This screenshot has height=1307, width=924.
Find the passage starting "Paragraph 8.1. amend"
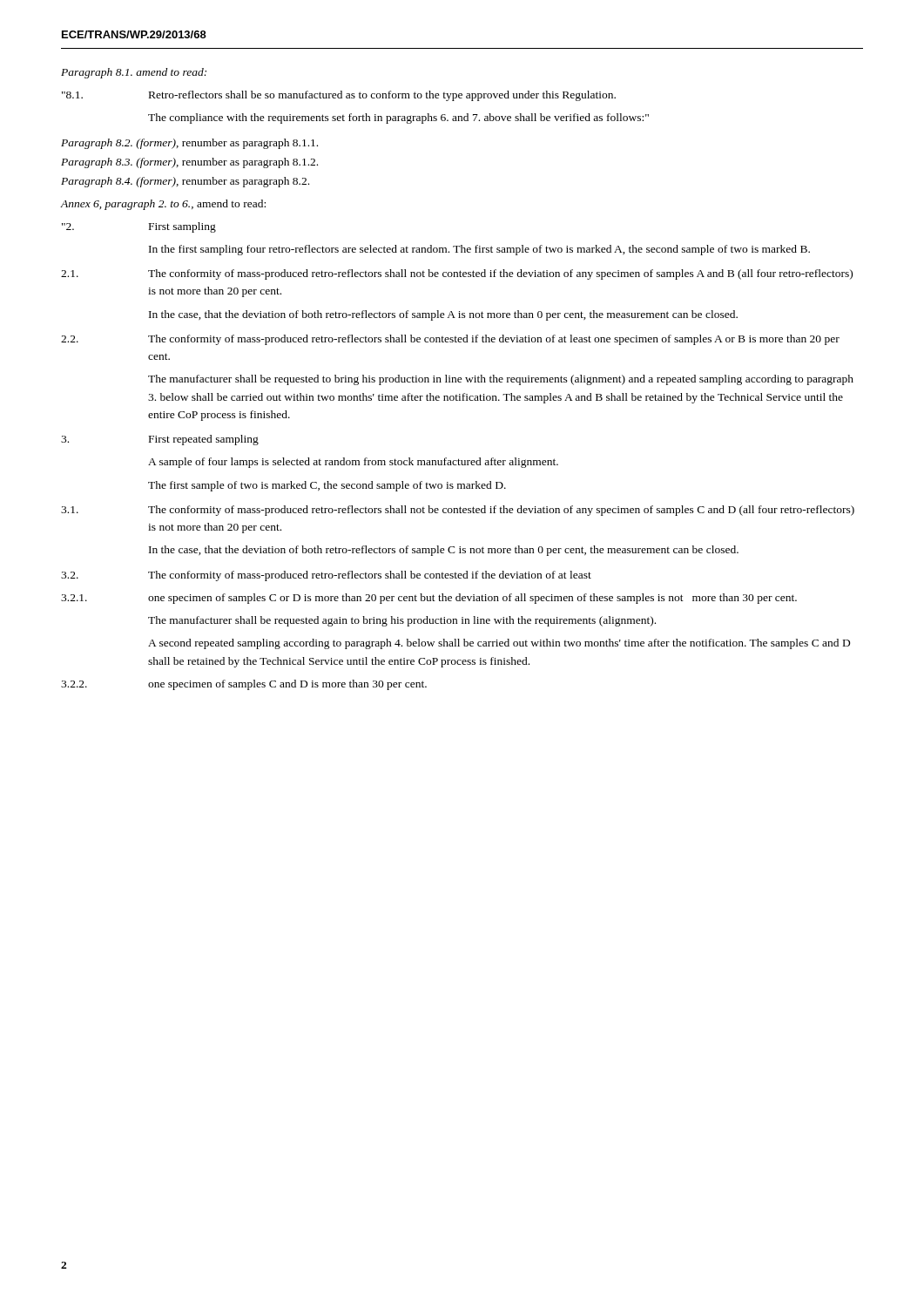[134, 72]
